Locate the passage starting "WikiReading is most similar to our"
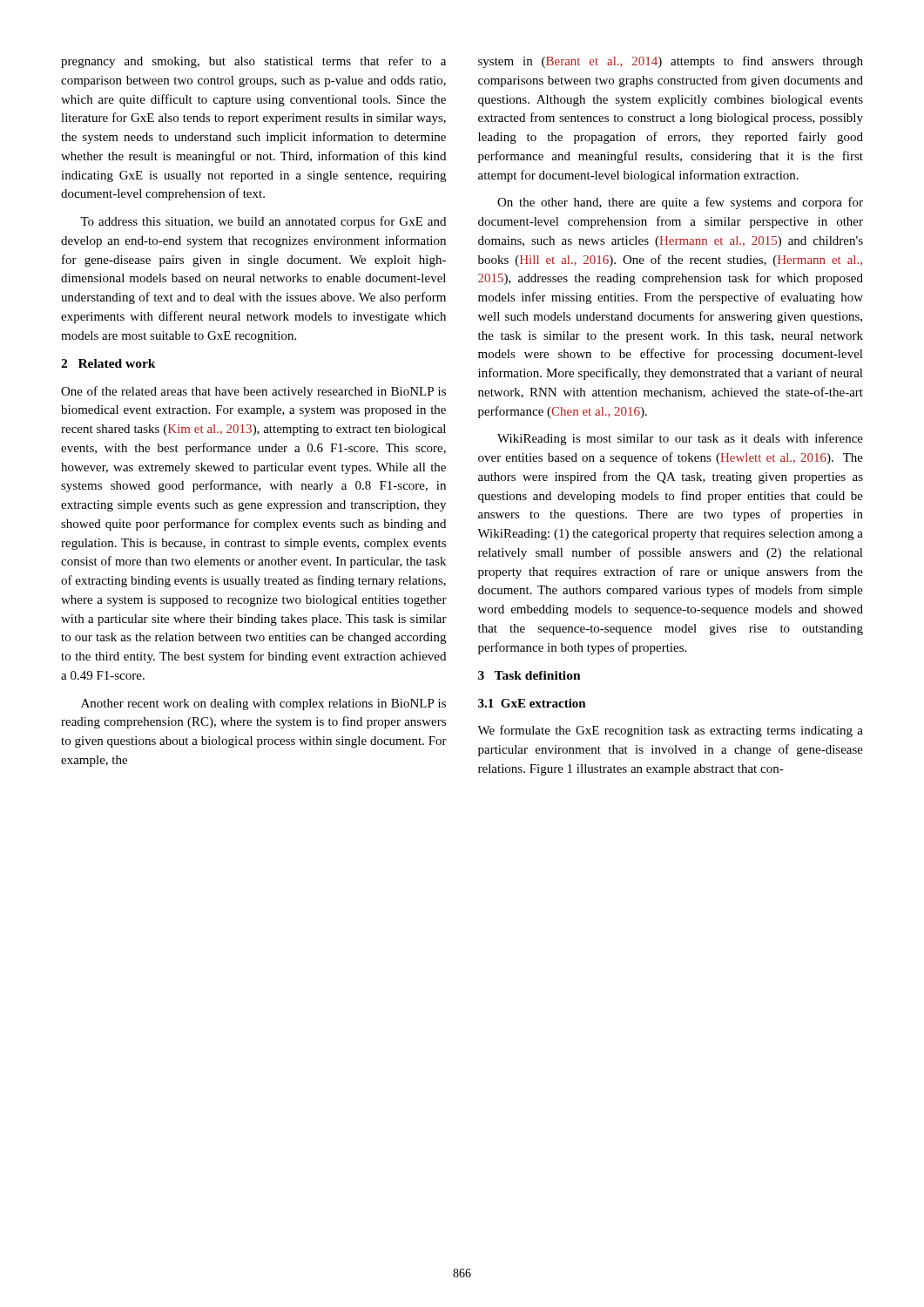The image size is (924, 1307). click(670, 543)
